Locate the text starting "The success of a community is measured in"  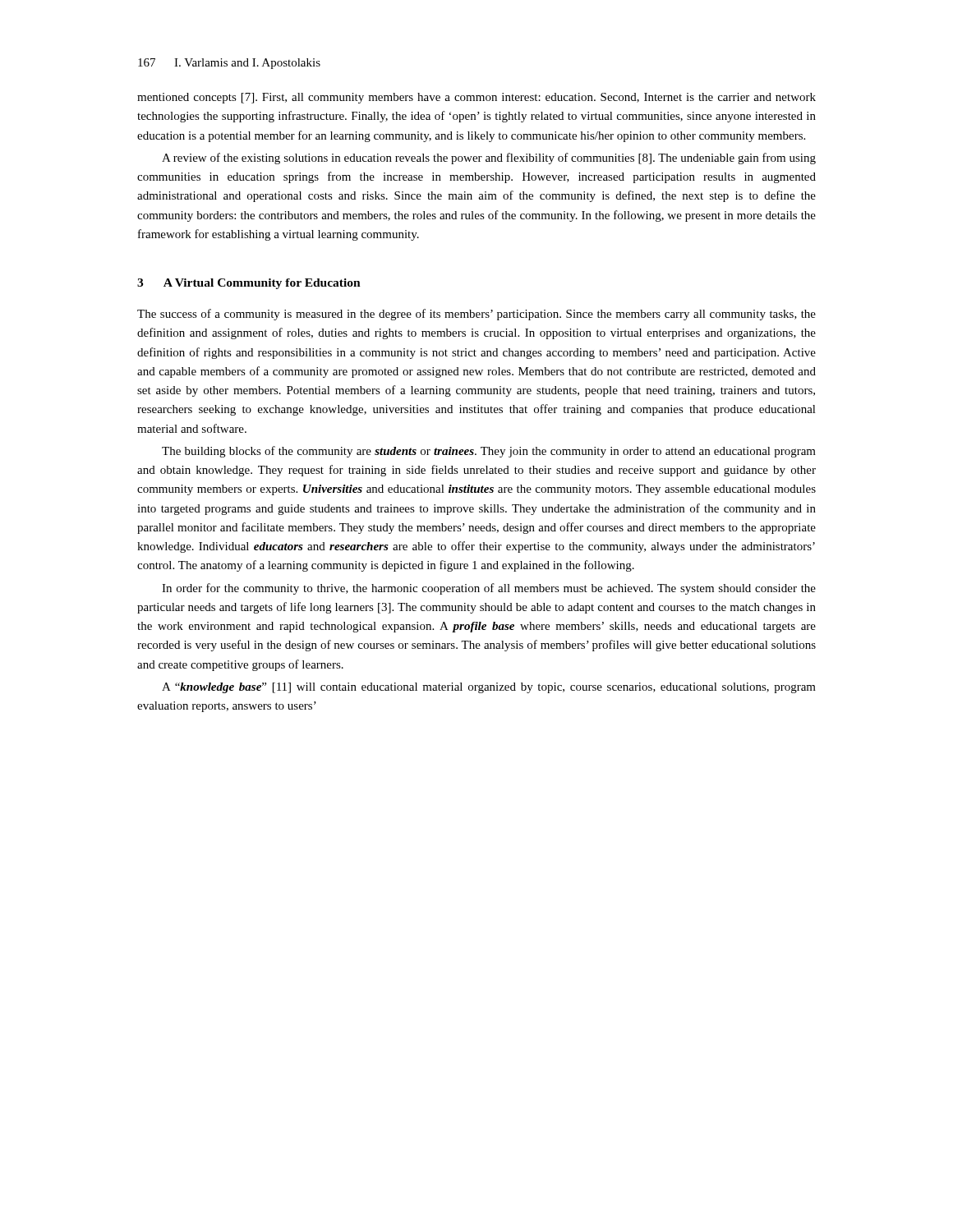[476, 372]
